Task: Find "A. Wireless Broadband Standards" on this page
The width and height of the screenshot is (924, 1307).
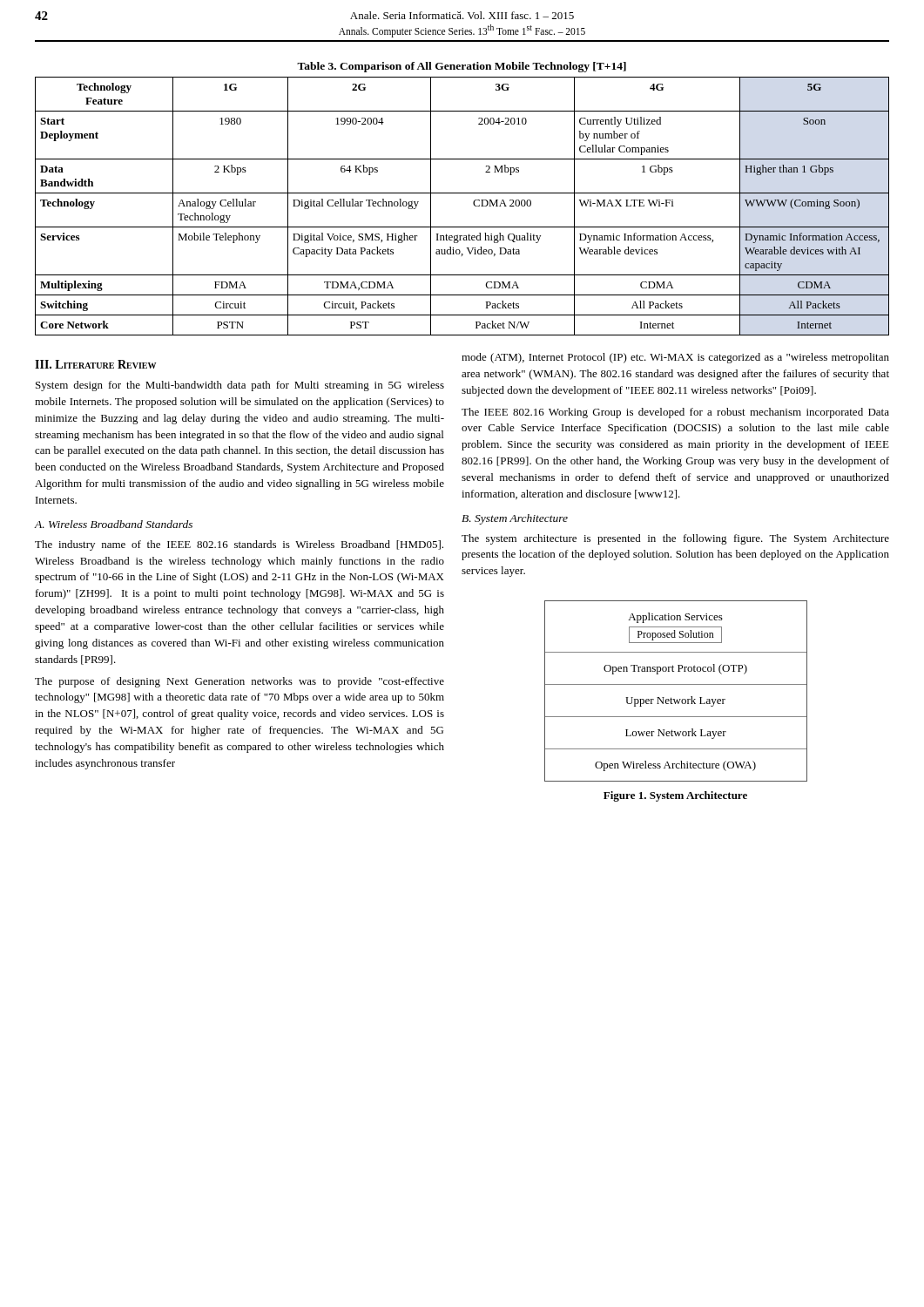Action: click(114, 524)
